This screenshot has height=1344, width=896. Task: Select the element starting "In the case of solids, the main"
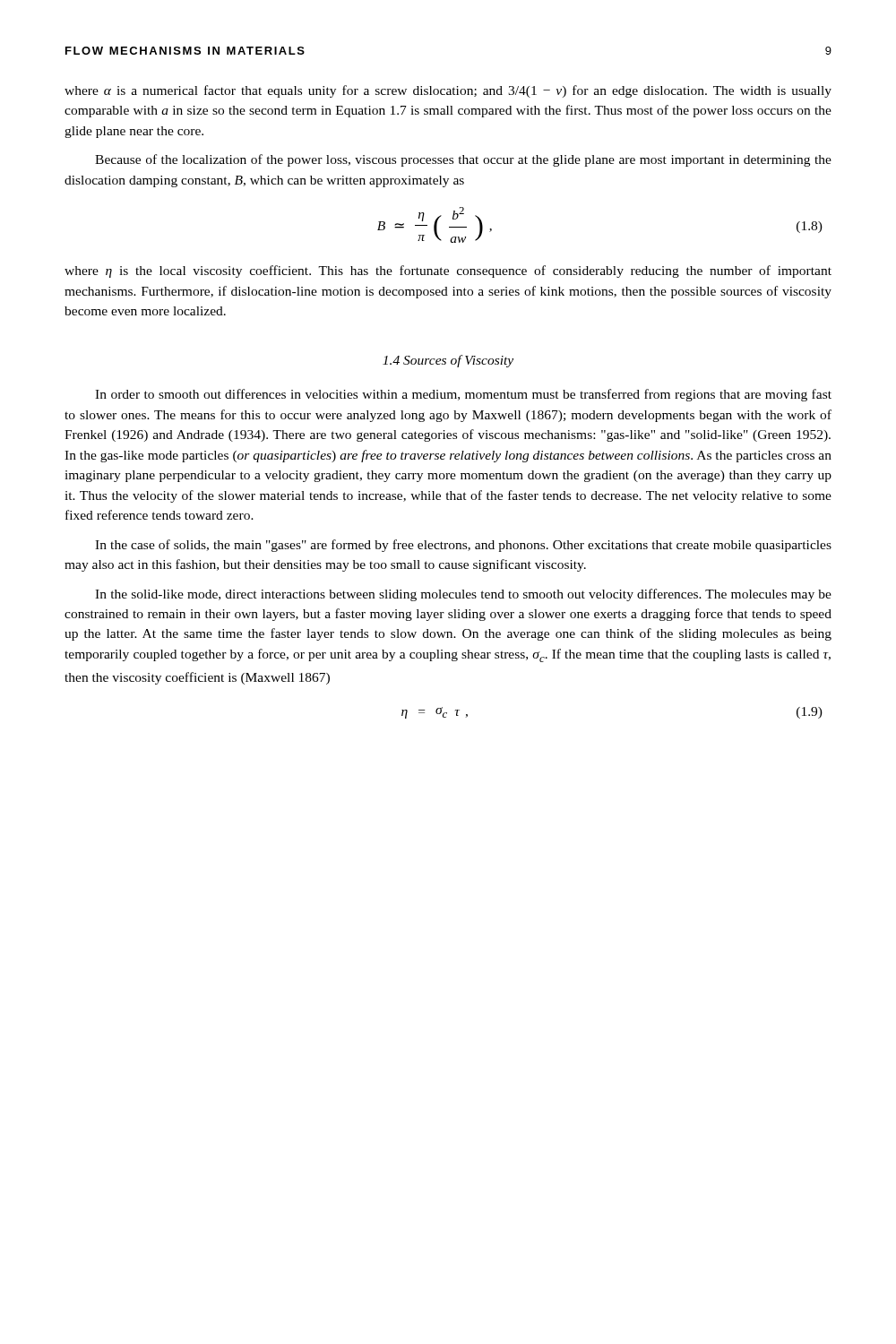(448, 555)
